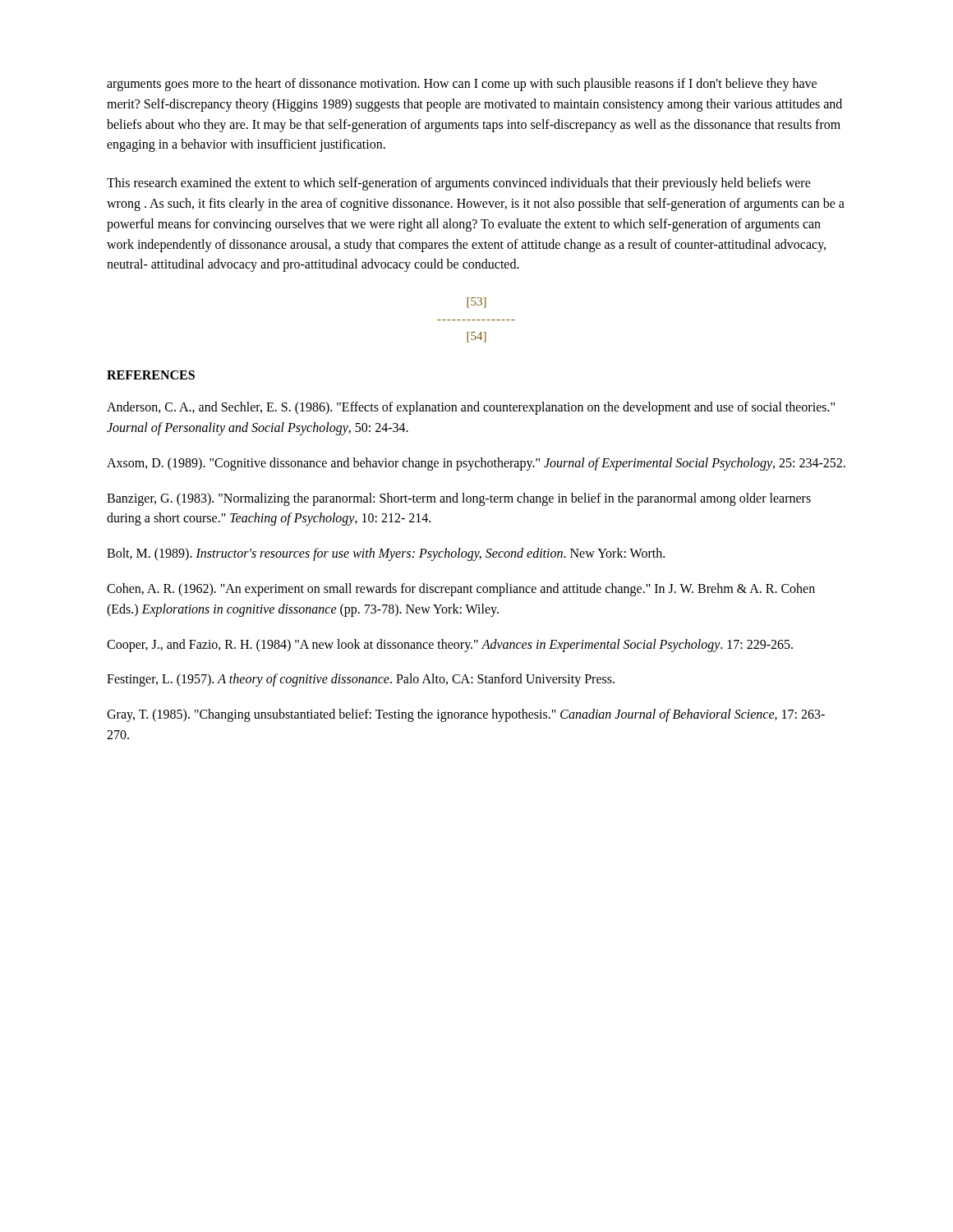Screen dimensions: 1232x953
Task: Click on the text block that reads "Festinger, L. (1957). A theory of"
Action: 361,679
